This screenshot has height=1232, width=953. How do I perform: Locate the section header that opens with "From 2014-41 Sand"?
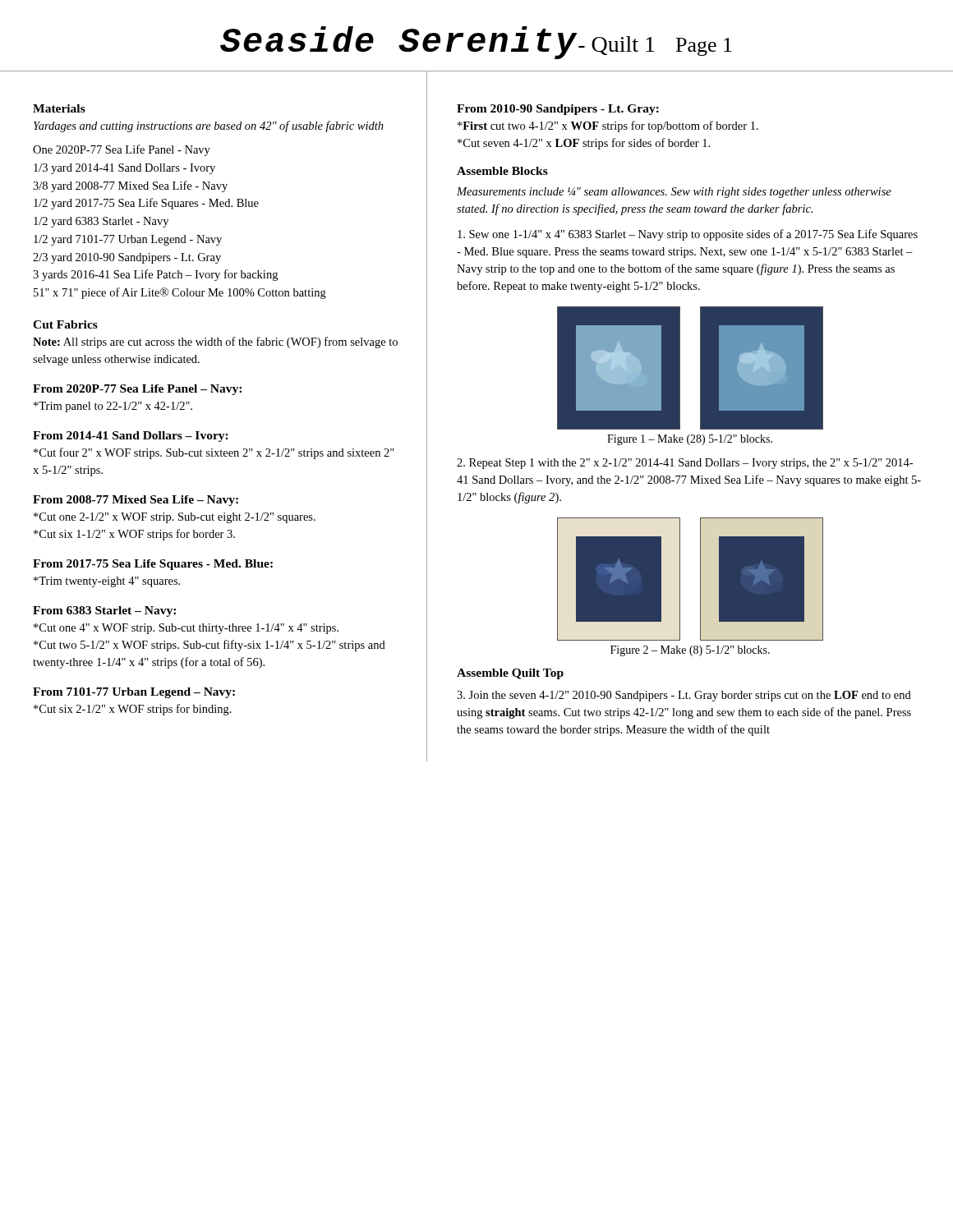click(x=131, y=435)
